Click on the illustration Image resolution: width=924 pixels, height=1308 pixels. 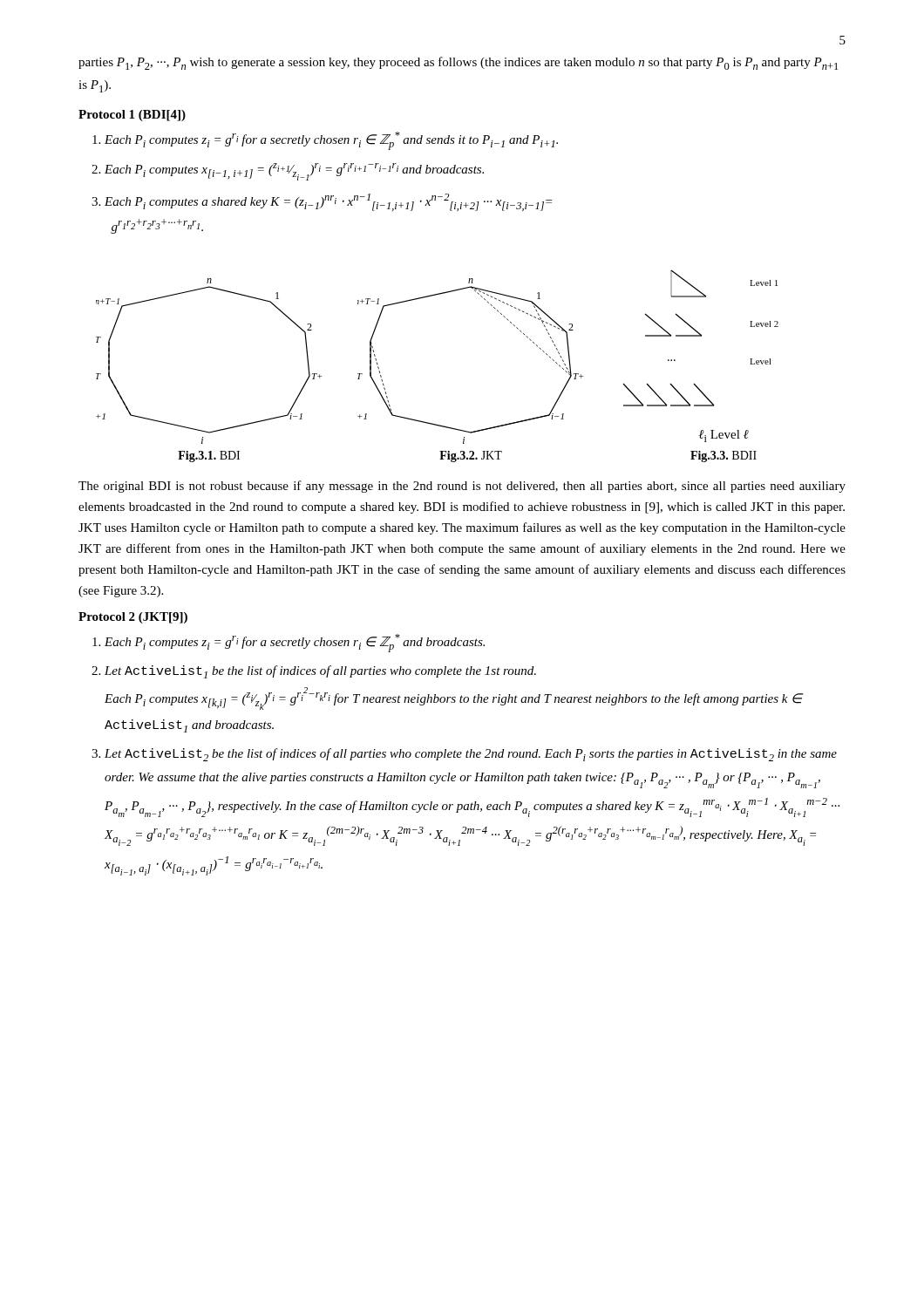point(462,358)
